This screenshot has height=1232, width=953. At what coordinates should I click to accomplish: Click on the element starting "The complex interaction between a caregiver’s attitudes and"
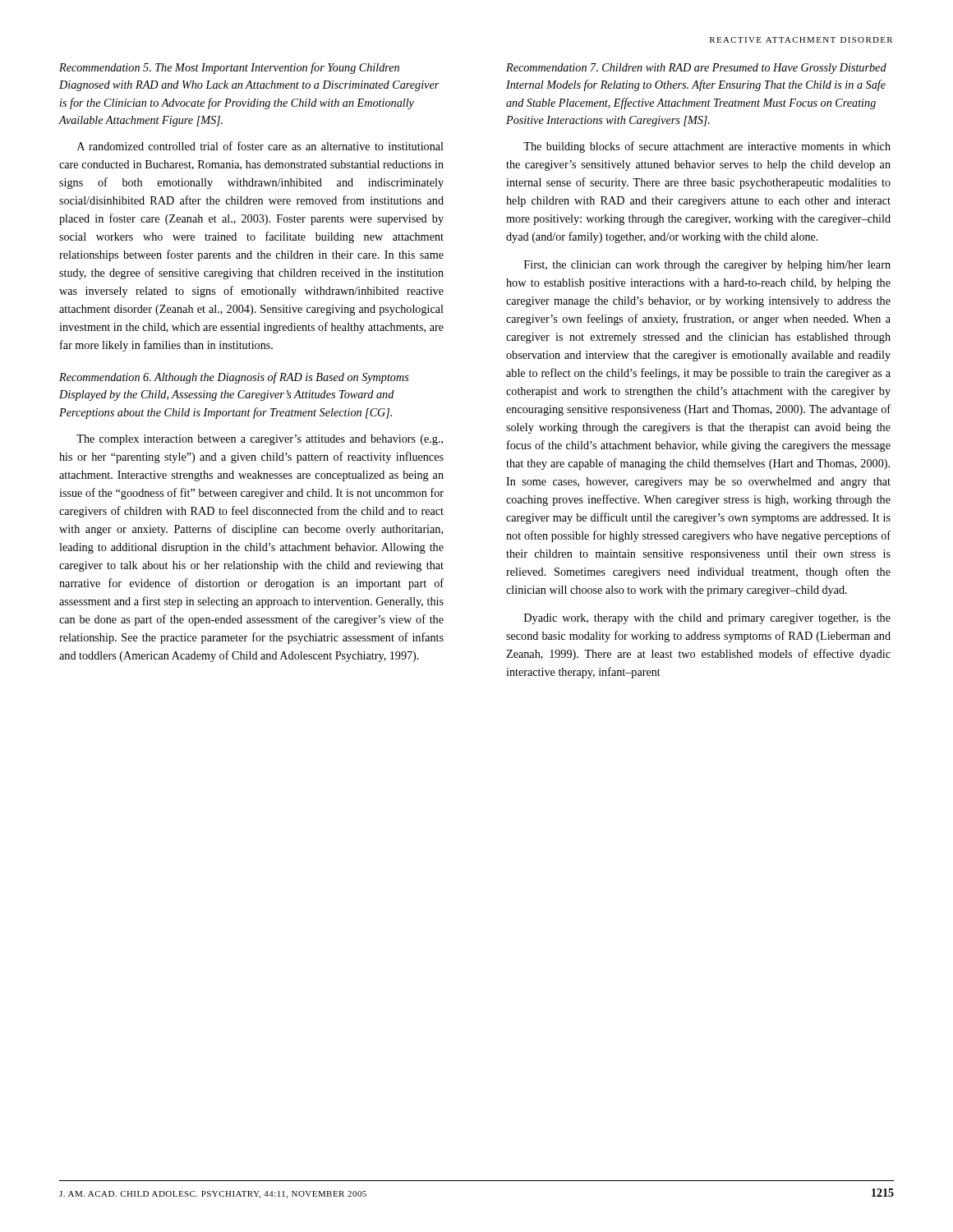(251, 547)
